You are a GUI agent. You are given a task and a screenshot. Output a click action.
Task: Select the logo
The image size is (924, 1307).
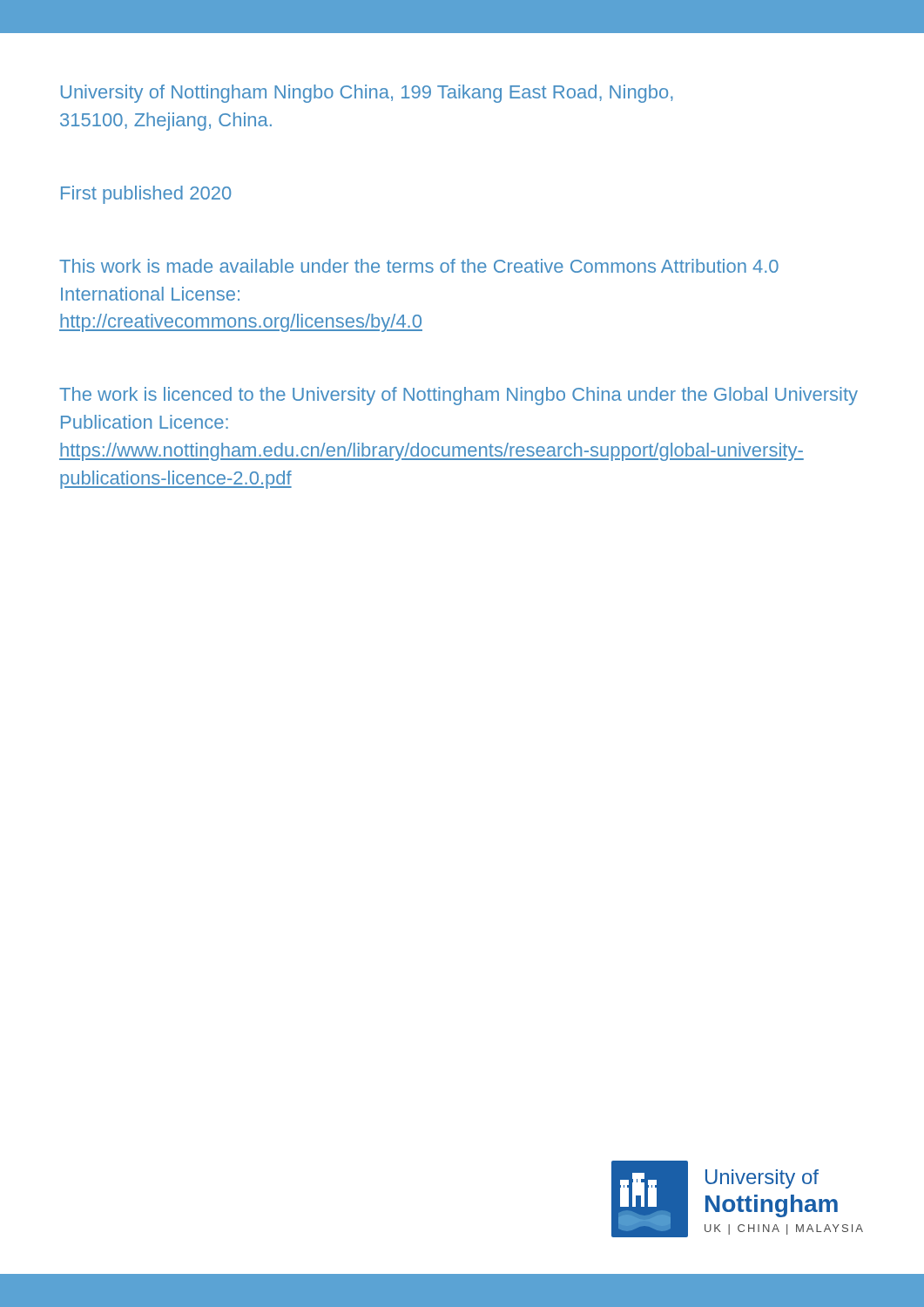pos(738,1199)
